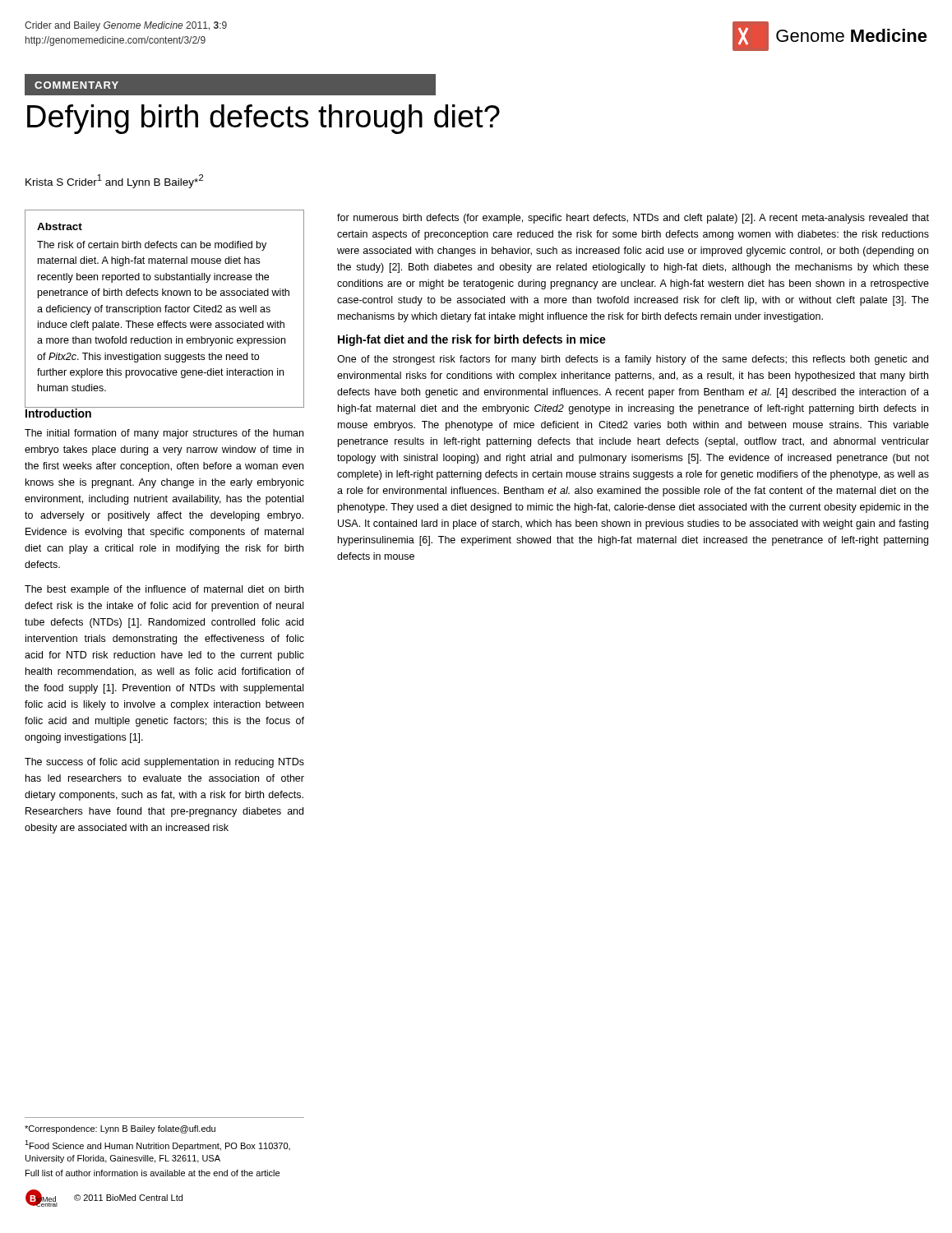Click the passage that begins "The initial formation of many"
The height and width of the screenshot is (1233, 952).
[x=164, y=499]
